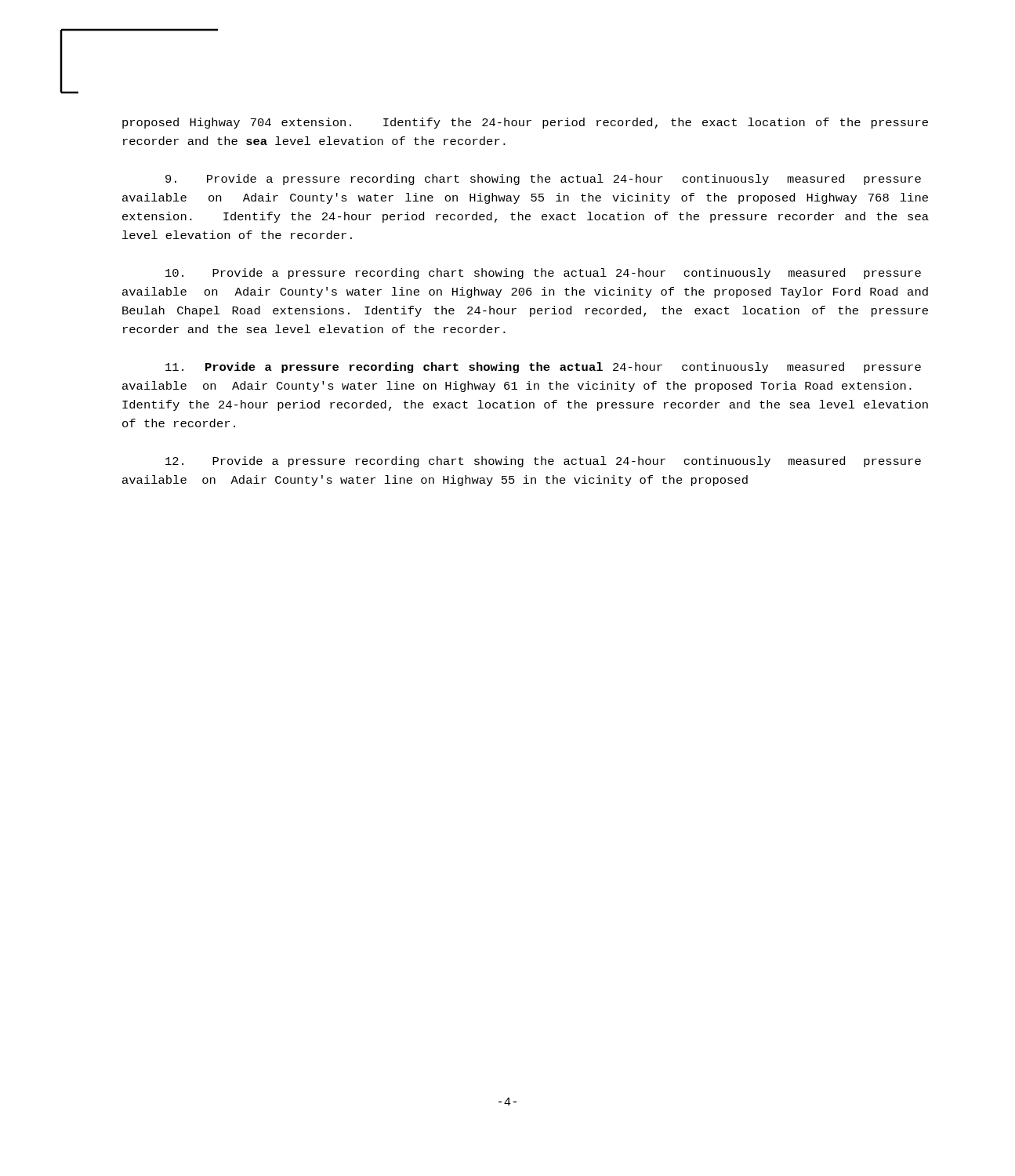Select the list item containing "9. Provide a pressure recording chart showing"
Viewport: 1015px width, 1176px height.
pos(525,208)
